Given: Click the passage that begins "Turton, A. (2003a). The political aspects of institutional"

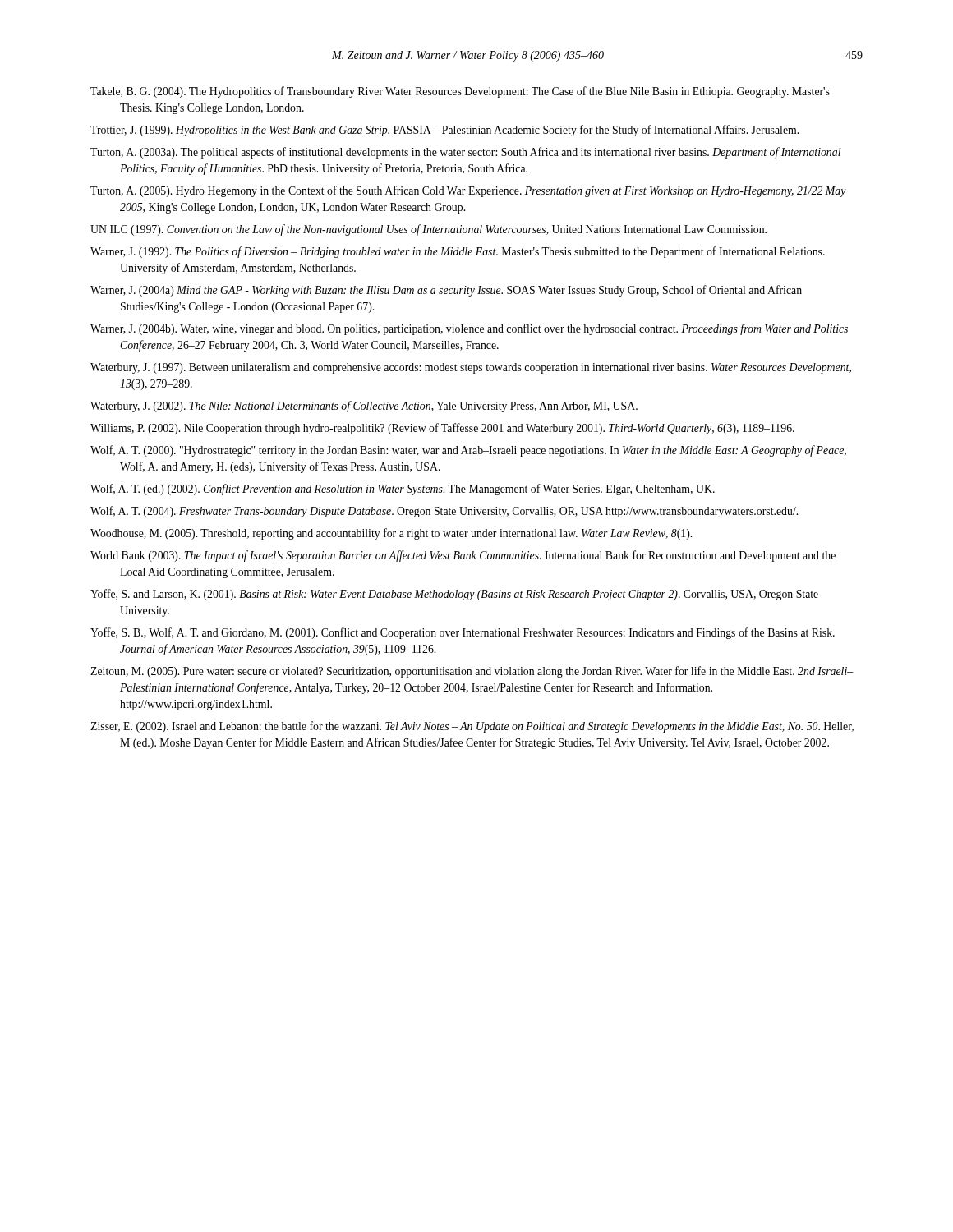Looking at the screenshot, I should 466,161.
